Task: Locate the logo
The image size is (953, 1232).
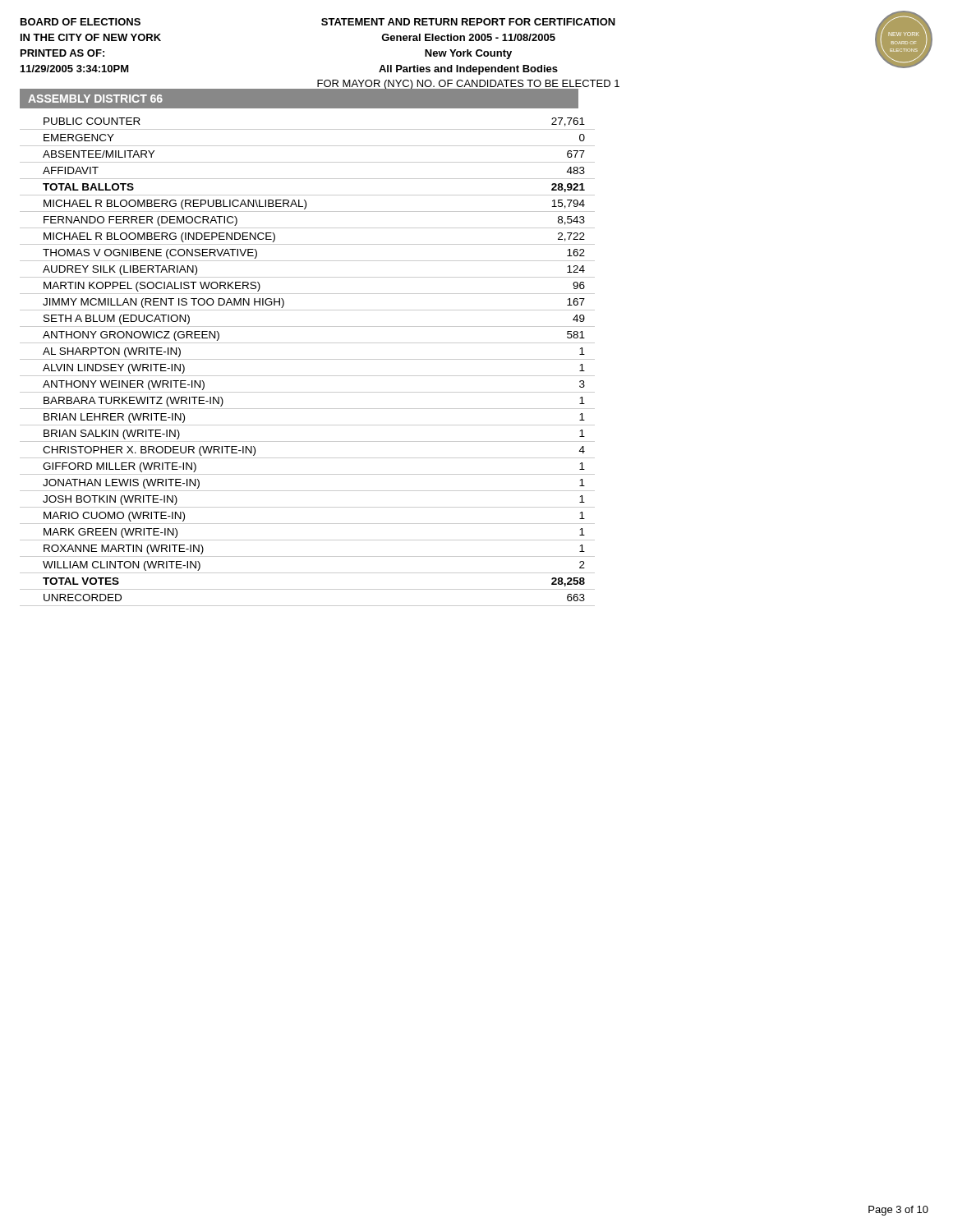Action: click(x=904, y=39)
